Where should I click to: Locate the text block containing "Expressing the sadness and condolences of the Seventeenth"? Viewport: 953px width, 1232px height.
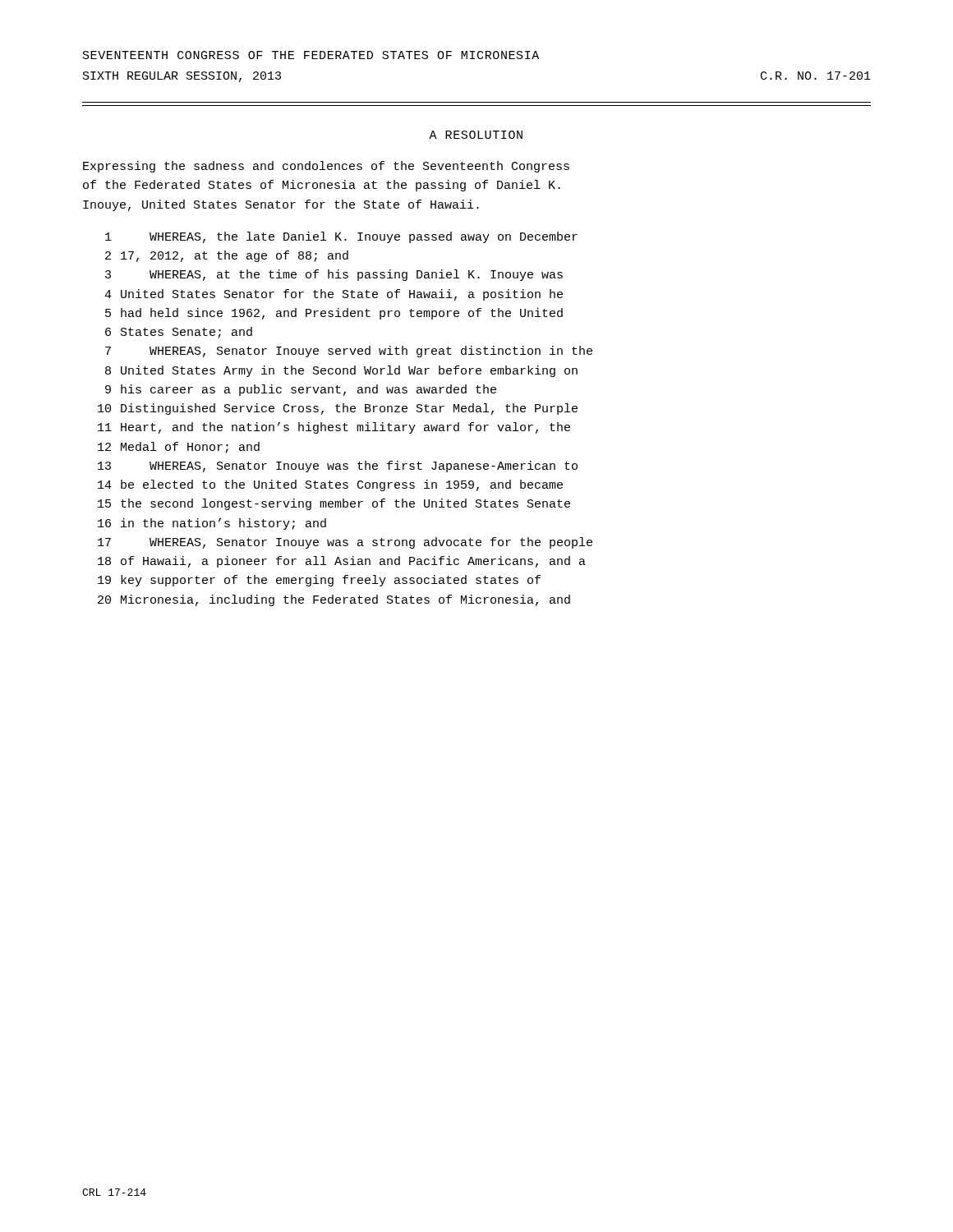(326, 186)
